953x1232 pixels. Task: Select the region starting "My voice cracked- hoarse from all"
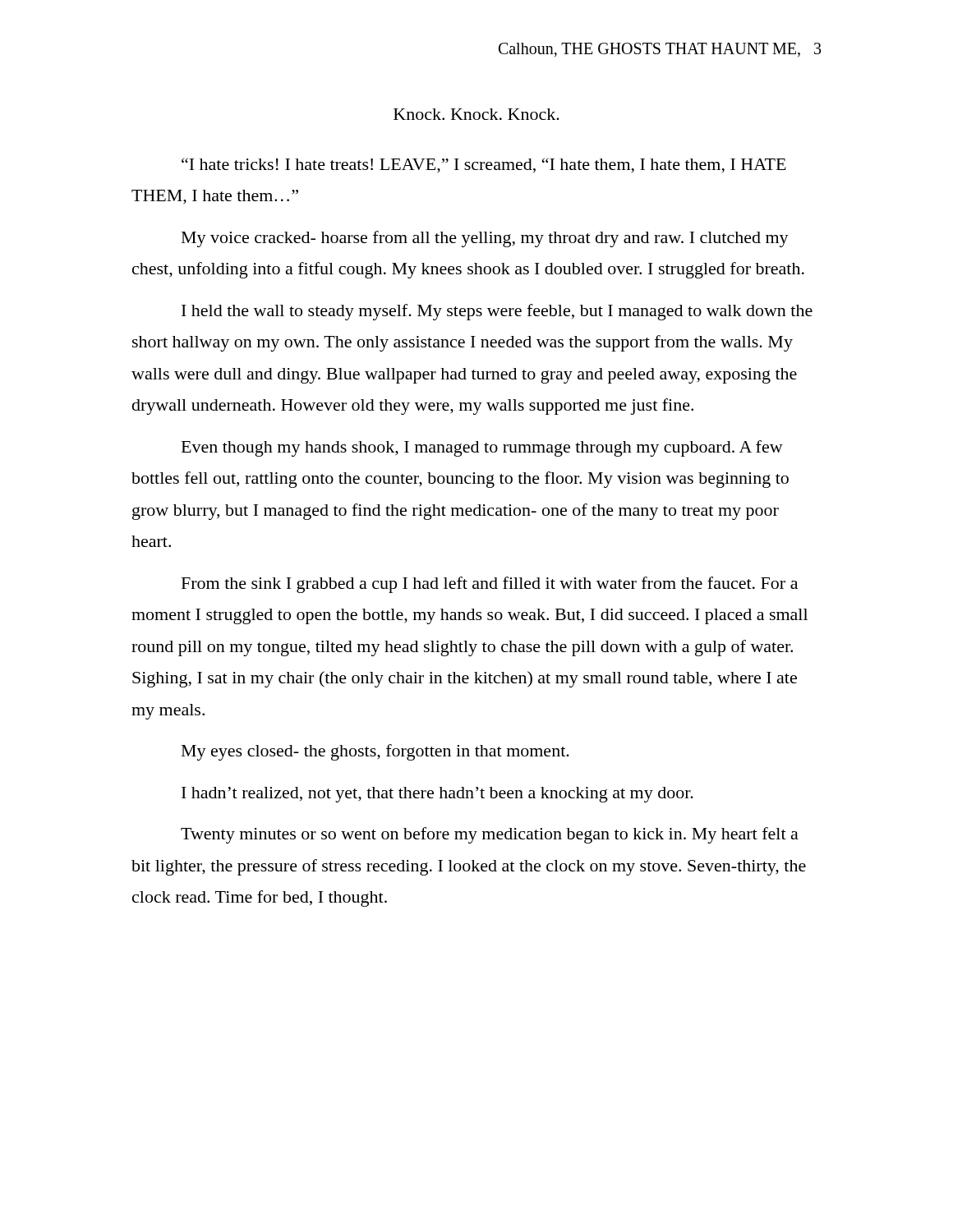(x=468, y=252)
